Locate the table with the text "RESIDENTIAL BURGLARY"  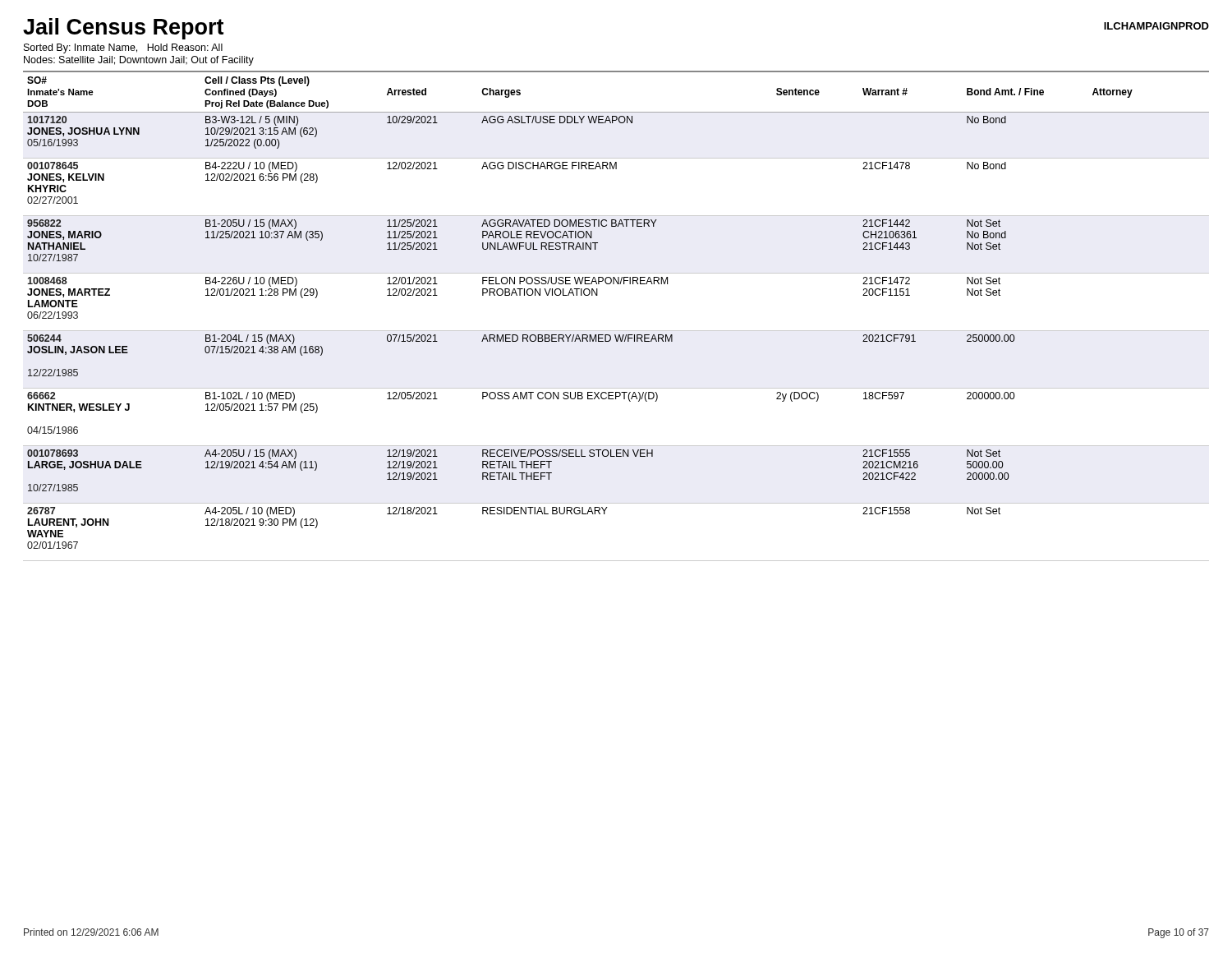click(x=616, y=316)
